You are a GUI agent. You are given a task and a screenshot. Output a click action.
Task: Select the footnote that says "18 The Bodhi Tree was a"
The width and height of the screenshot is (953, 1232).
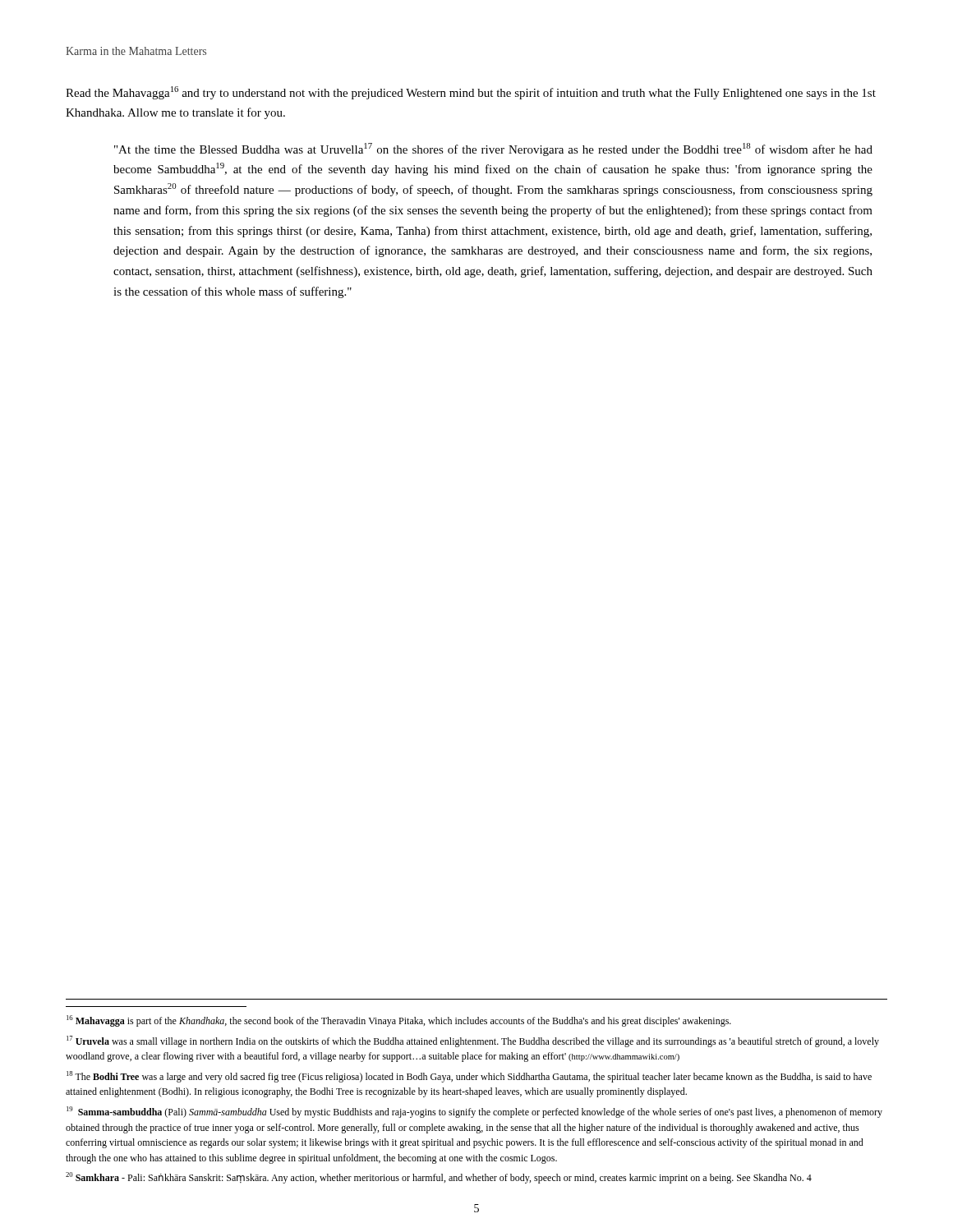(x=469, y=1083)
